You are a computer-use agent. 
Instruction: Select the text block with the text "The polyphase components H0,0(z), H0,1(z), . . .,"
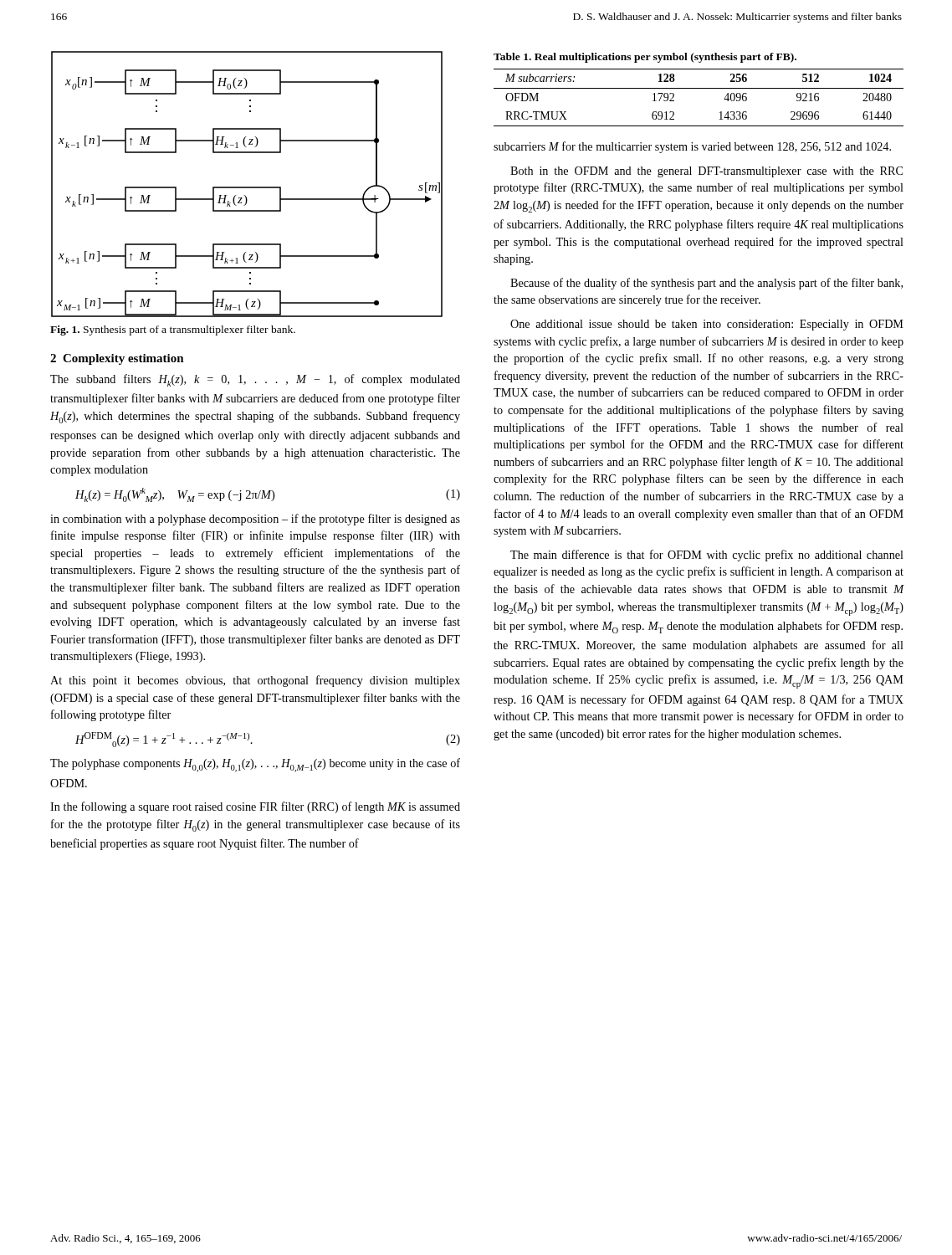coord(255,773)
